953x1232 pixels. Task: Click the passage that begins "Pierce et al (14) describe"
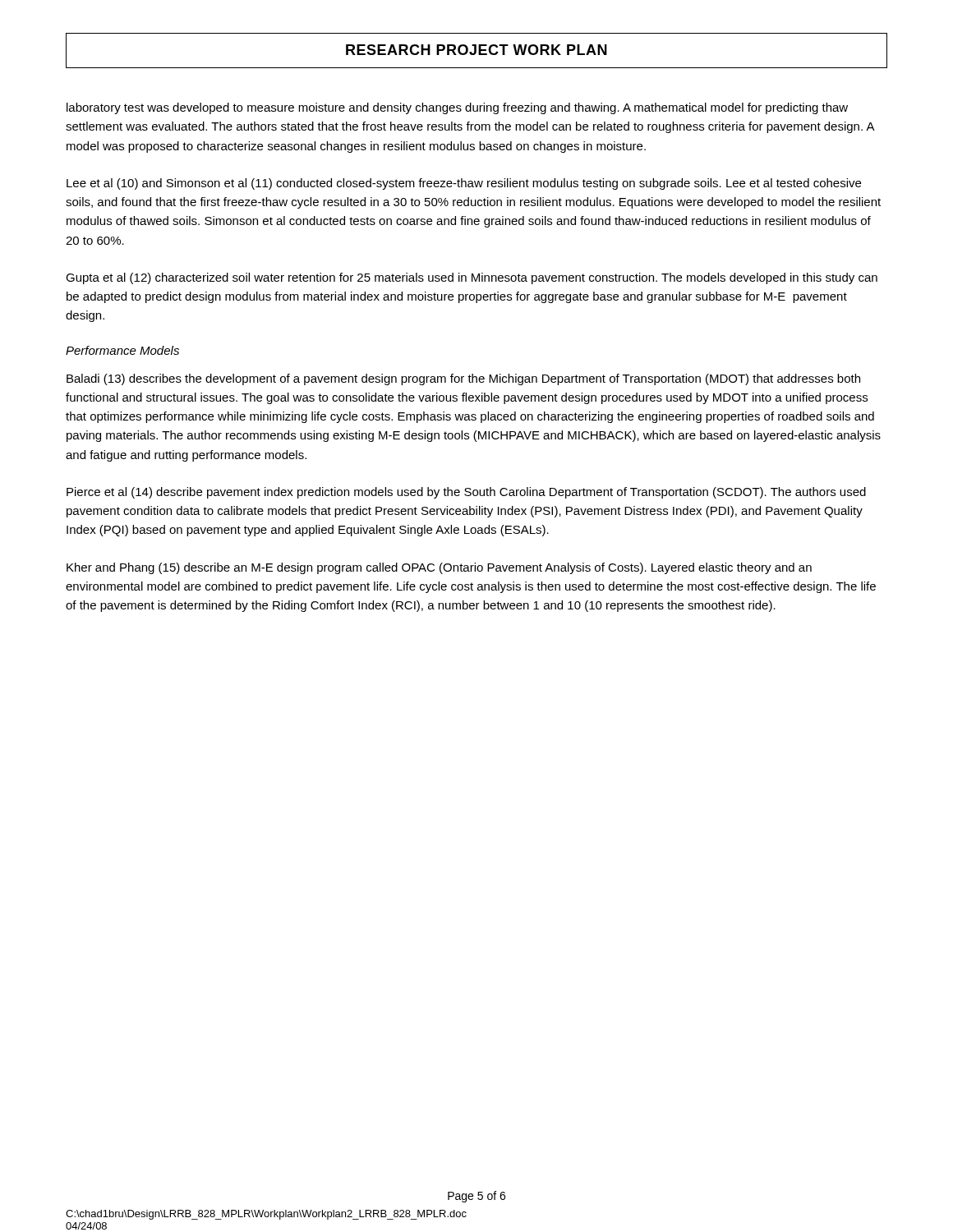[466, 510]
